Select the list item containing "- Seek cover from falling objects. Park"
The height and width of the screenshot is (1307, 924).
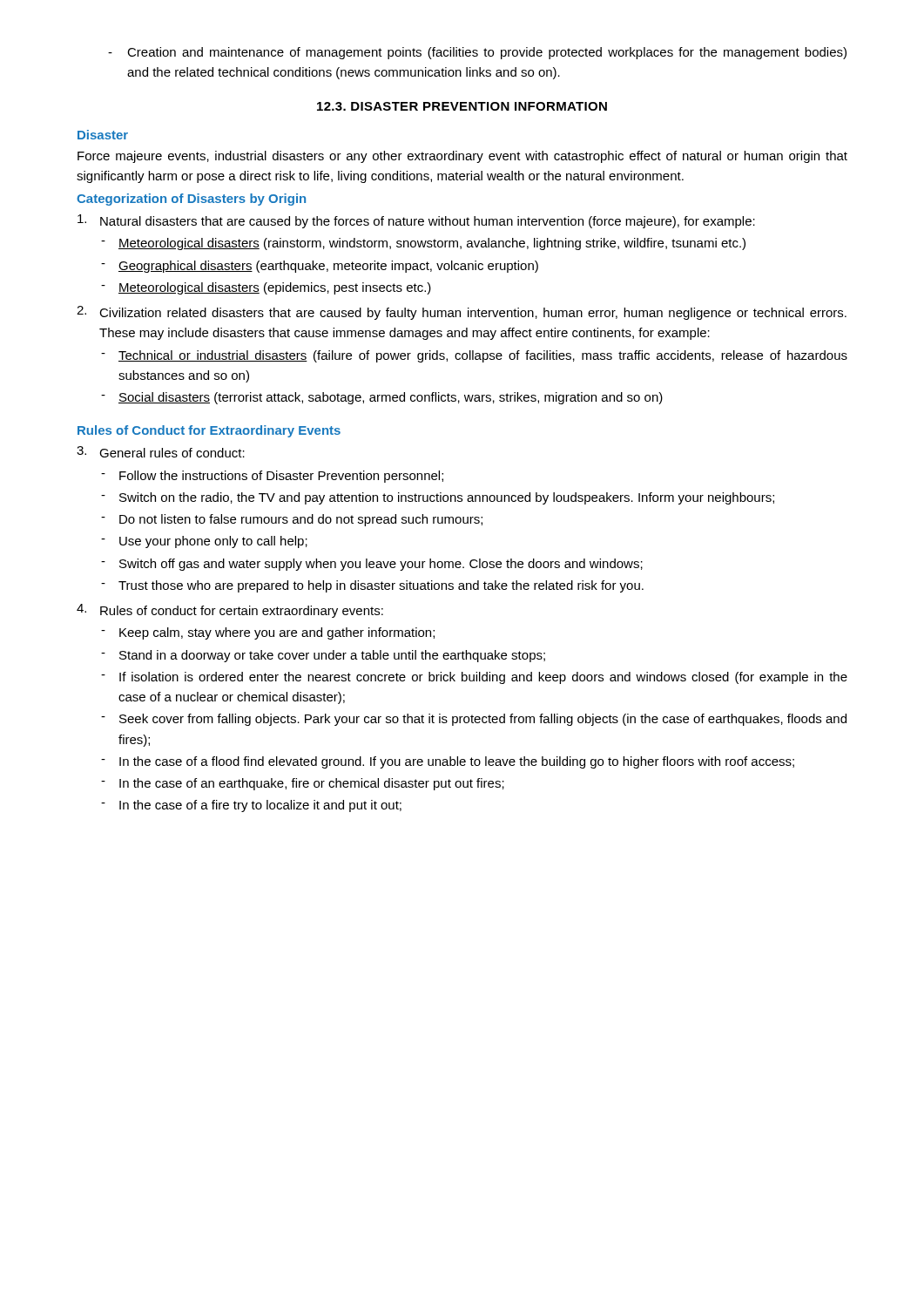click(x=474, y=729)
